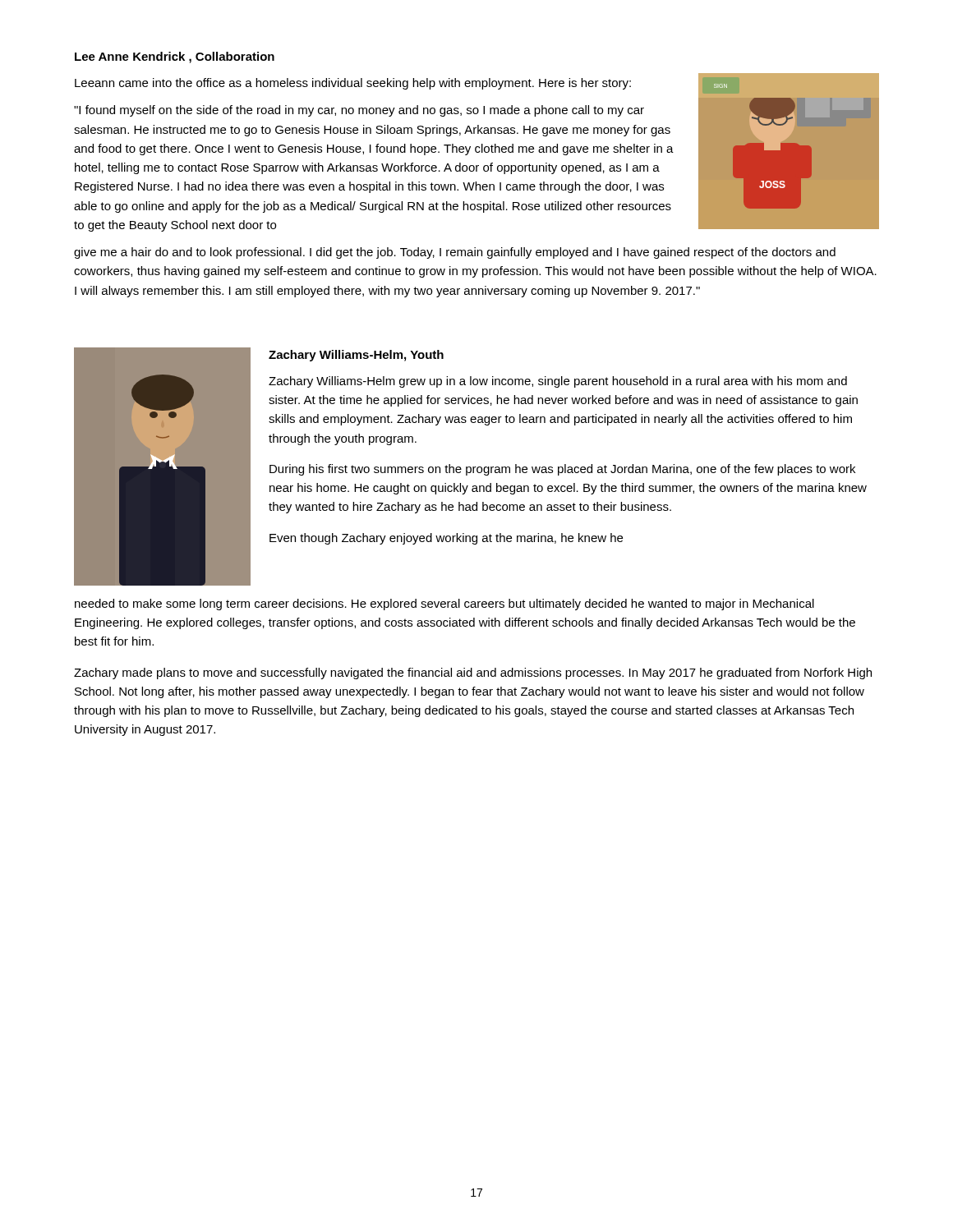Find the text block starting "Leeann came into the"
This screenshot has width=953, height=1232.
point(353,83)
